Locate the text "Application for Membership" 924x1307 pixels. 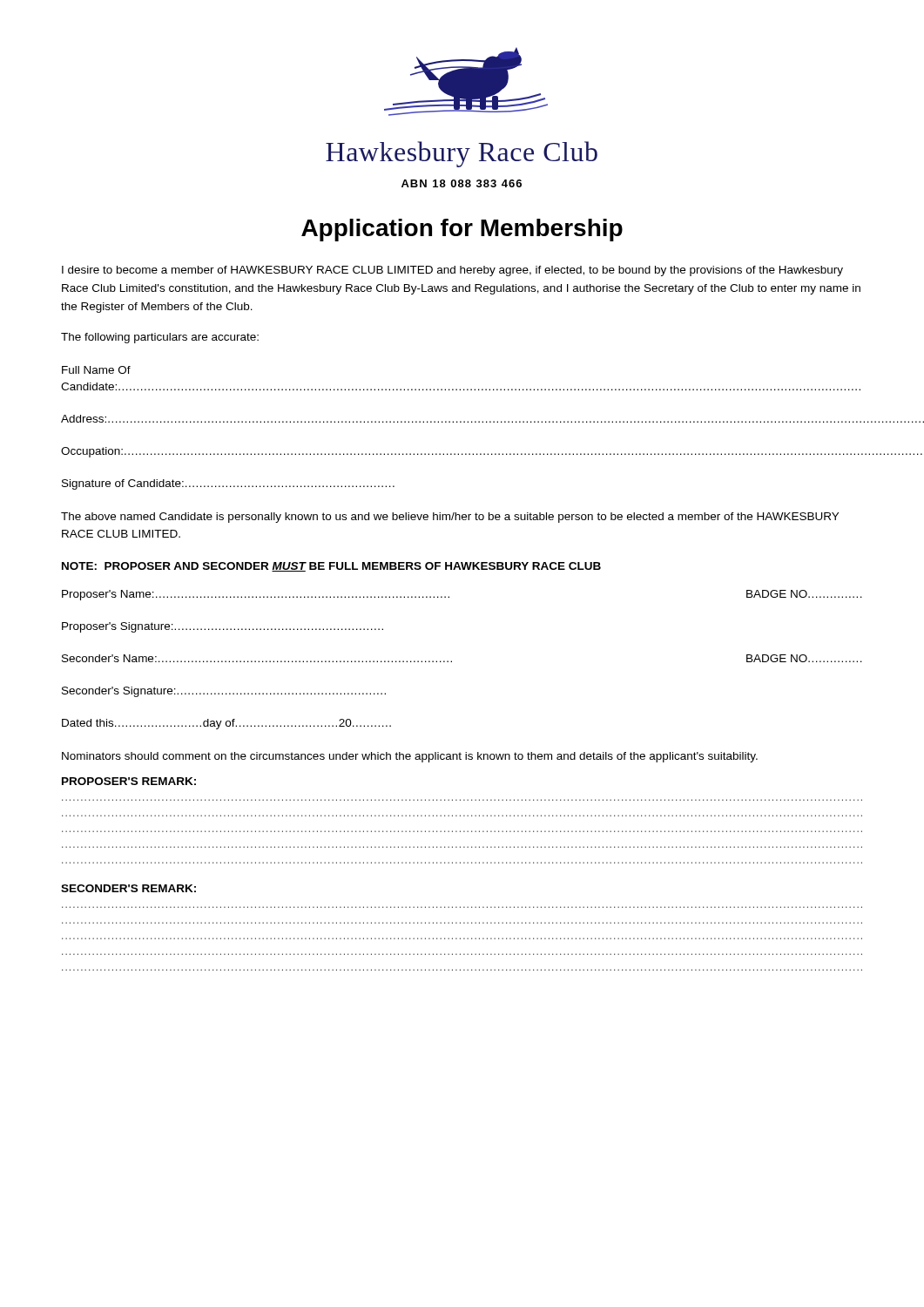[462, 228]
